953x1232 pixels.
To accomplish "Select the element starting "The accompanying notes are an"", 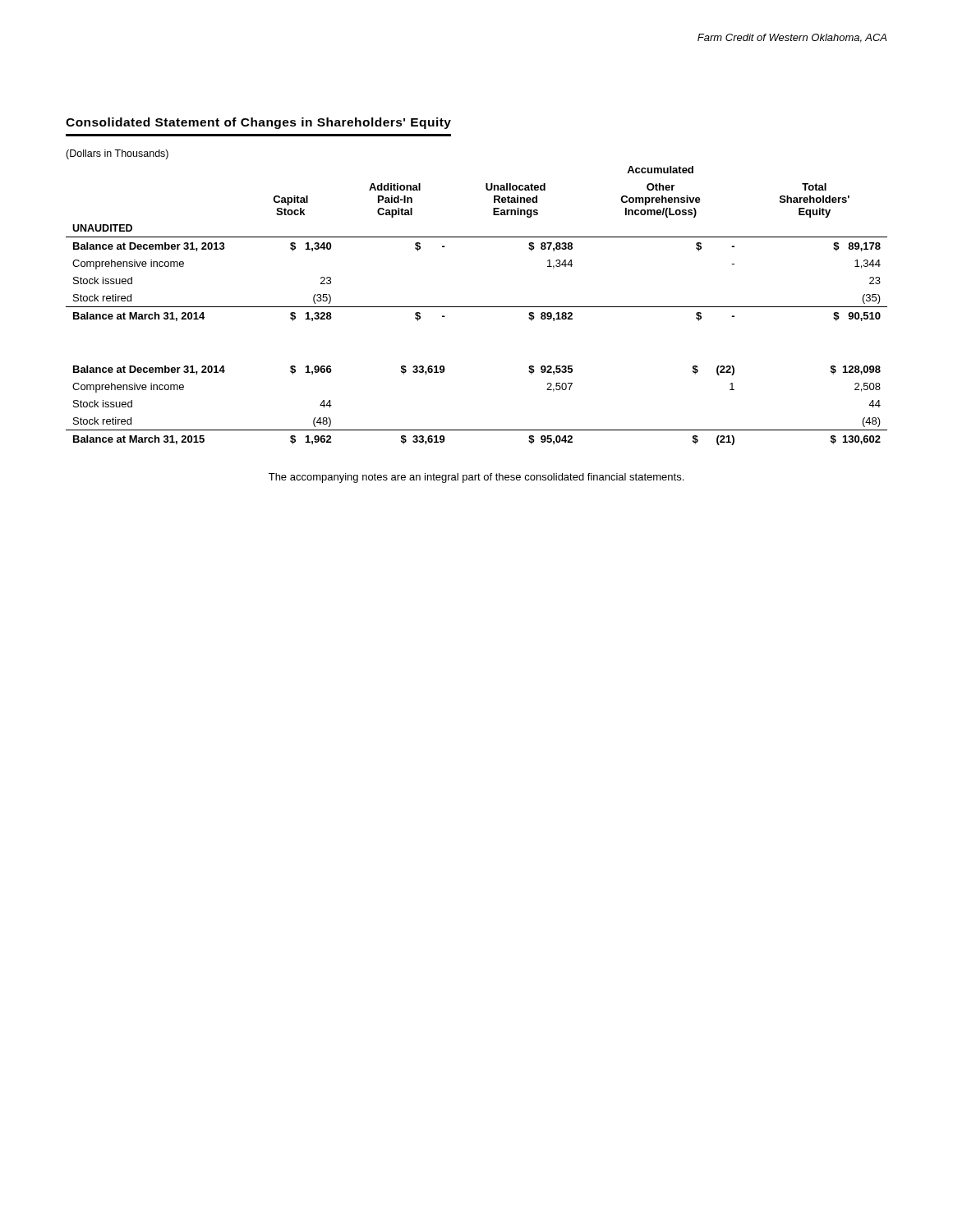I will point(476,477).
